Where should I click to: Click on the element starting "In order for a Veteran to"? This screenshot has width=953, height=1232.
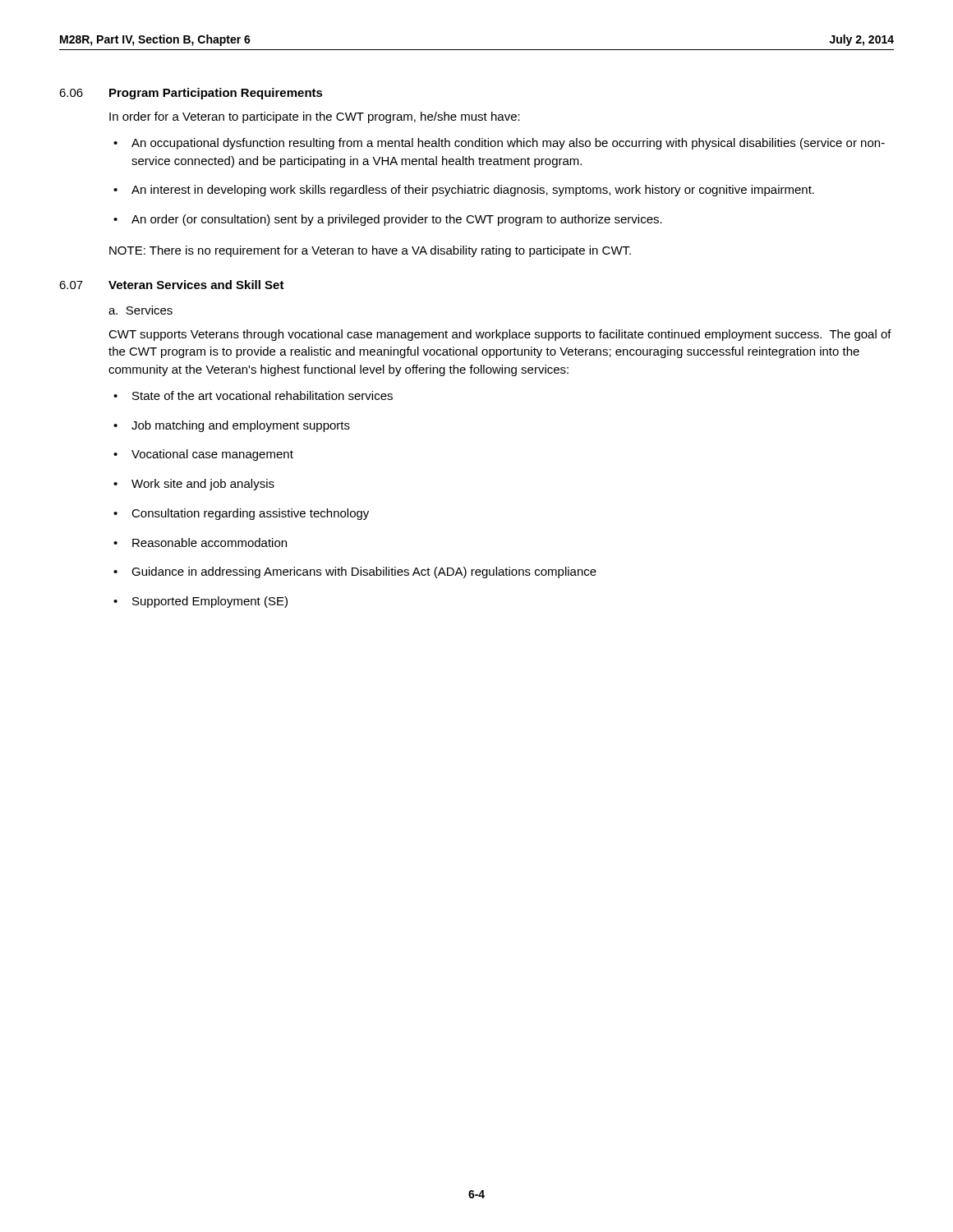[315, 116]
